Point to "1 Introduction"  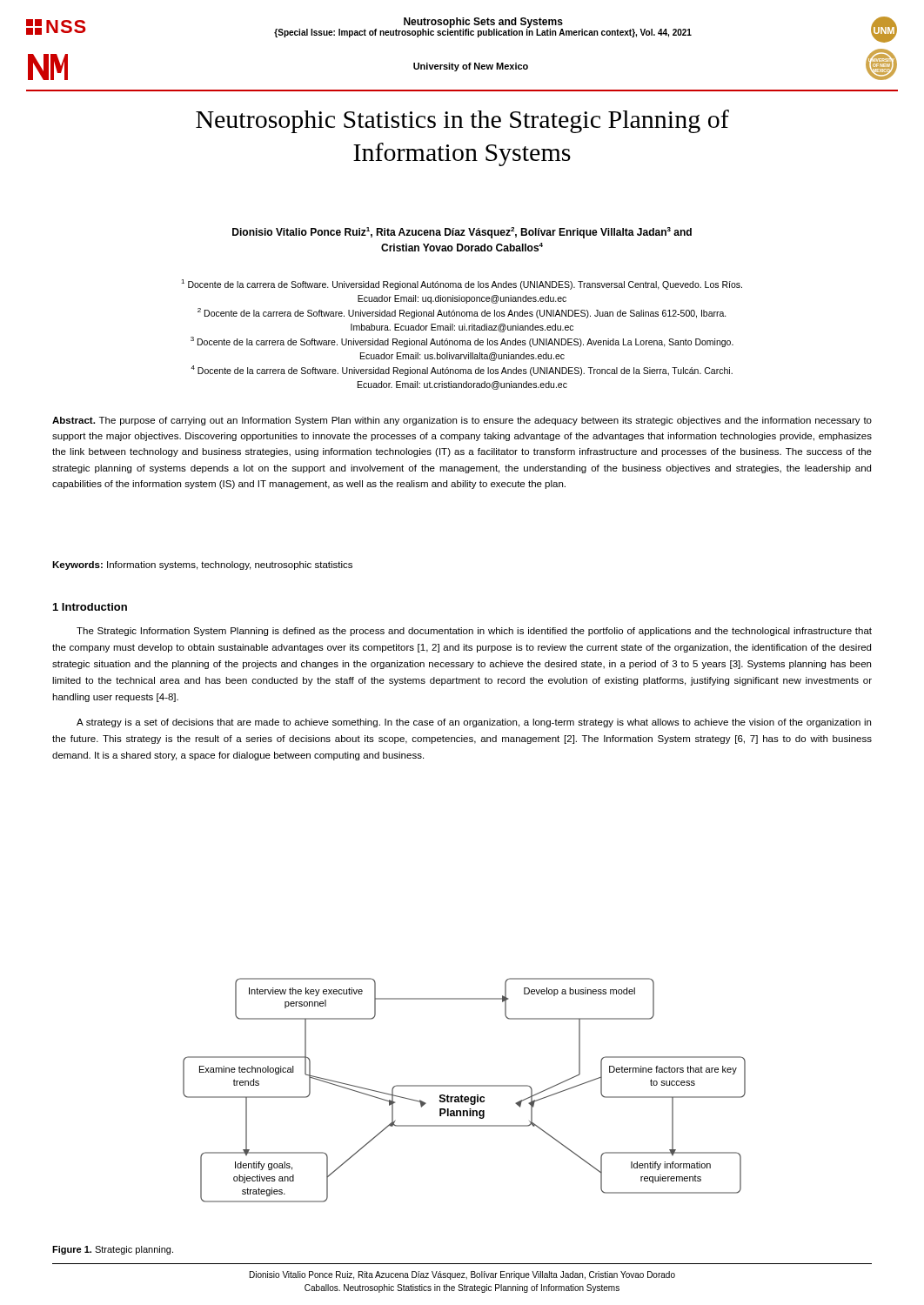coord(90,607)
